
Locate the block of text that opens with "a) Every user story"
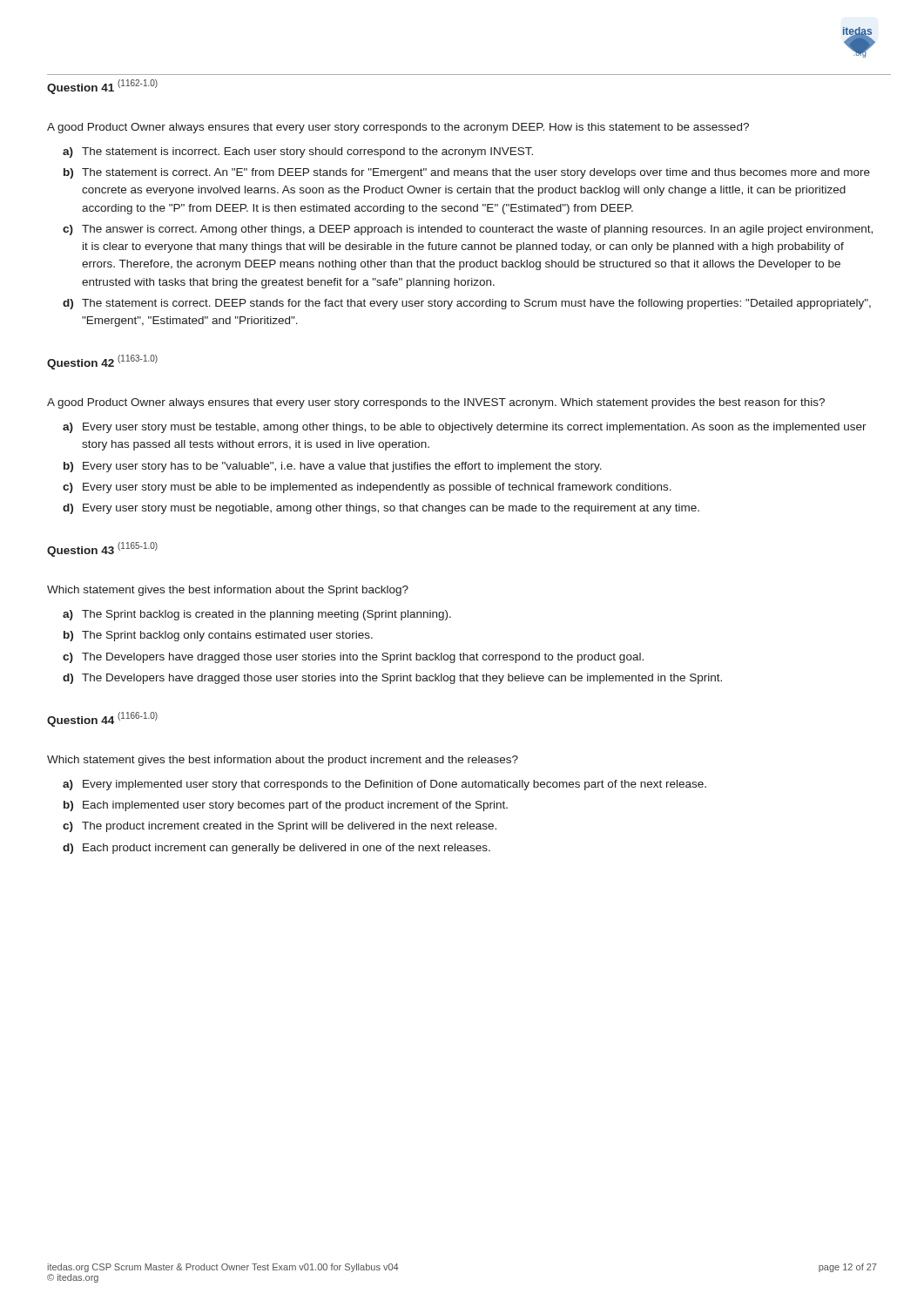470,436
